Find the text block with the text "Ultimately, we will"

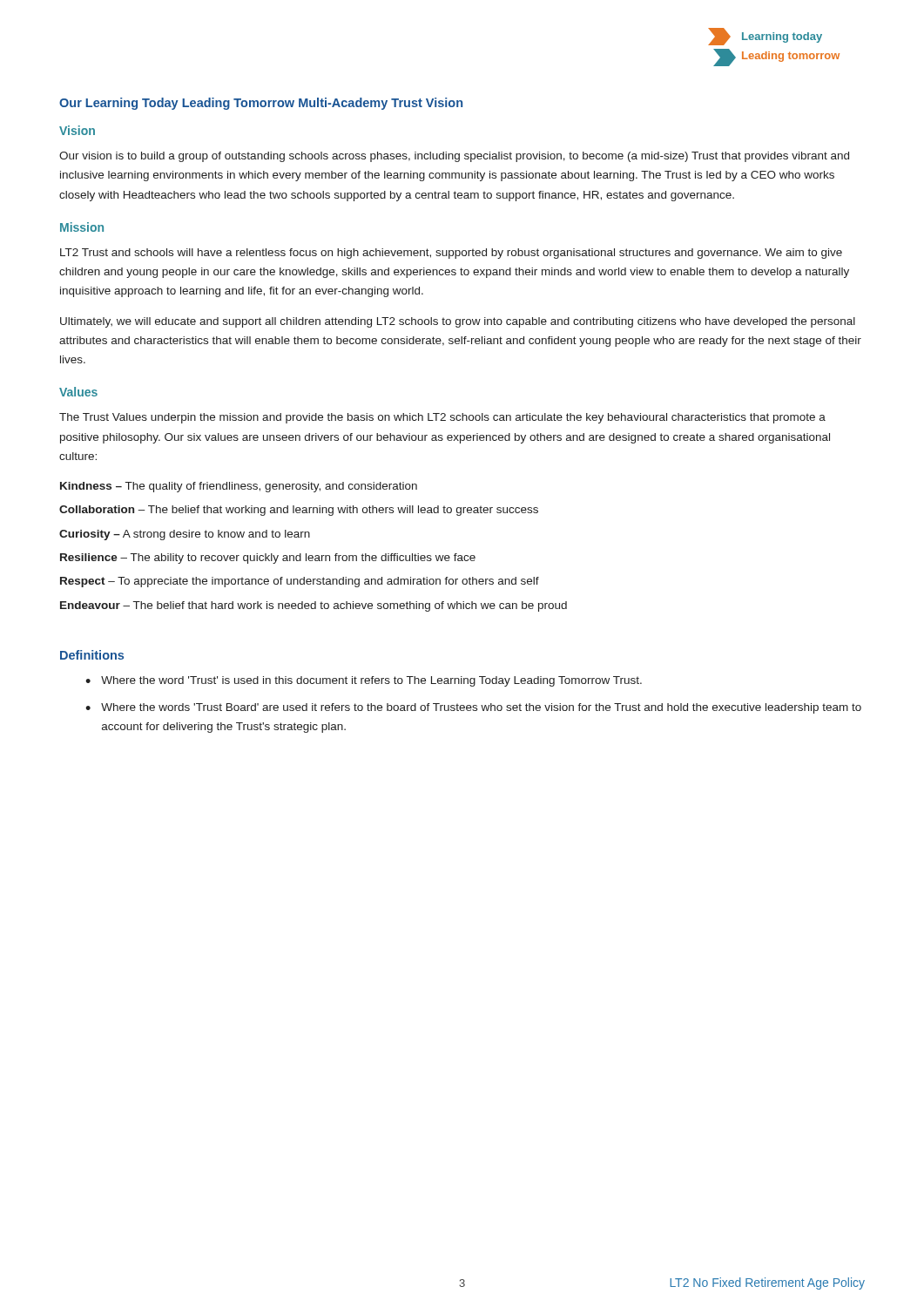(x=460, y=340)
